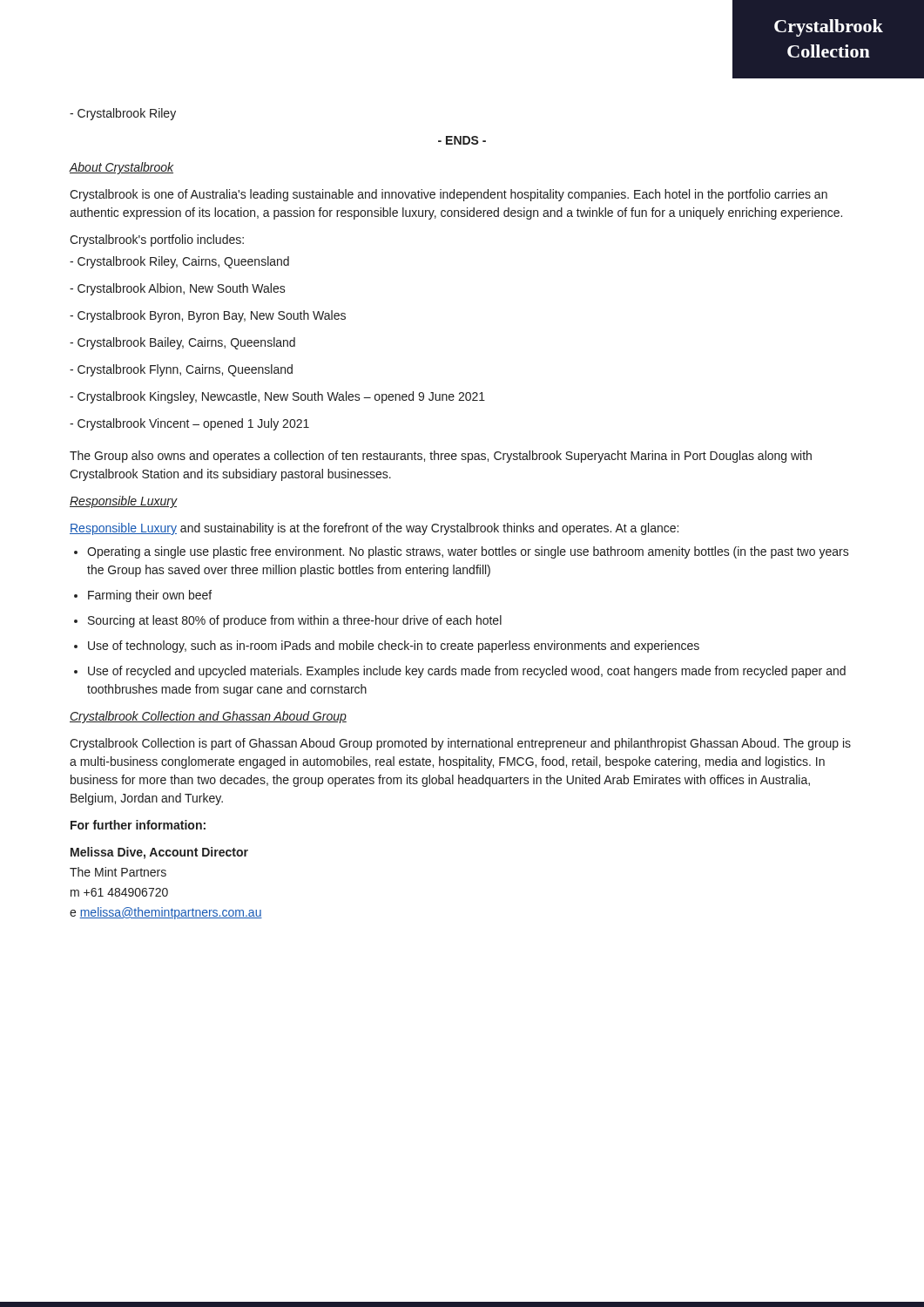
Task: Locate the list item that says "Use of technology, such"
Action: click(393, 646)
